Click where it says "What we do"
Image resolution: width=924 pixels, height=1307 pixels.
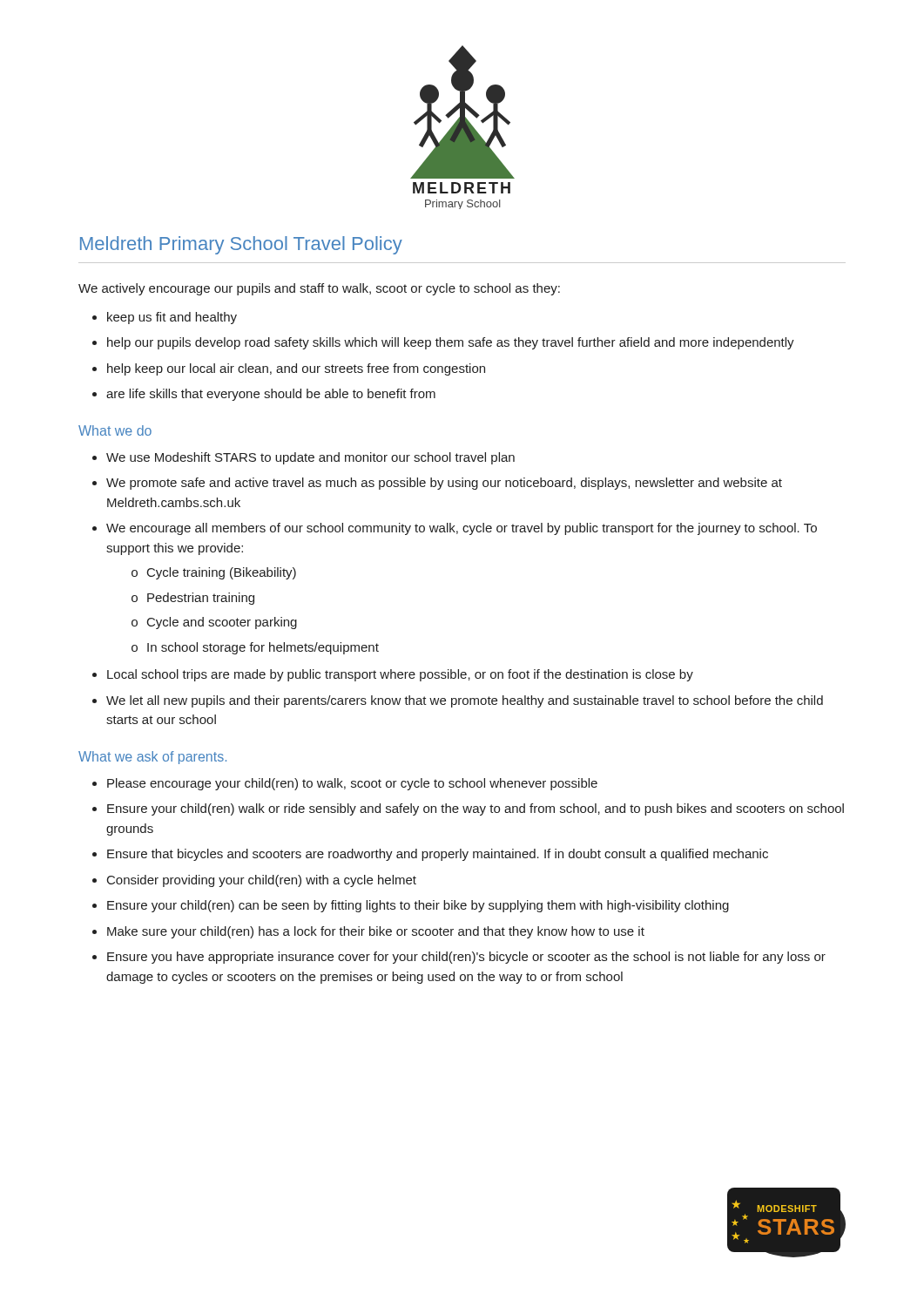tap(115, 430)
